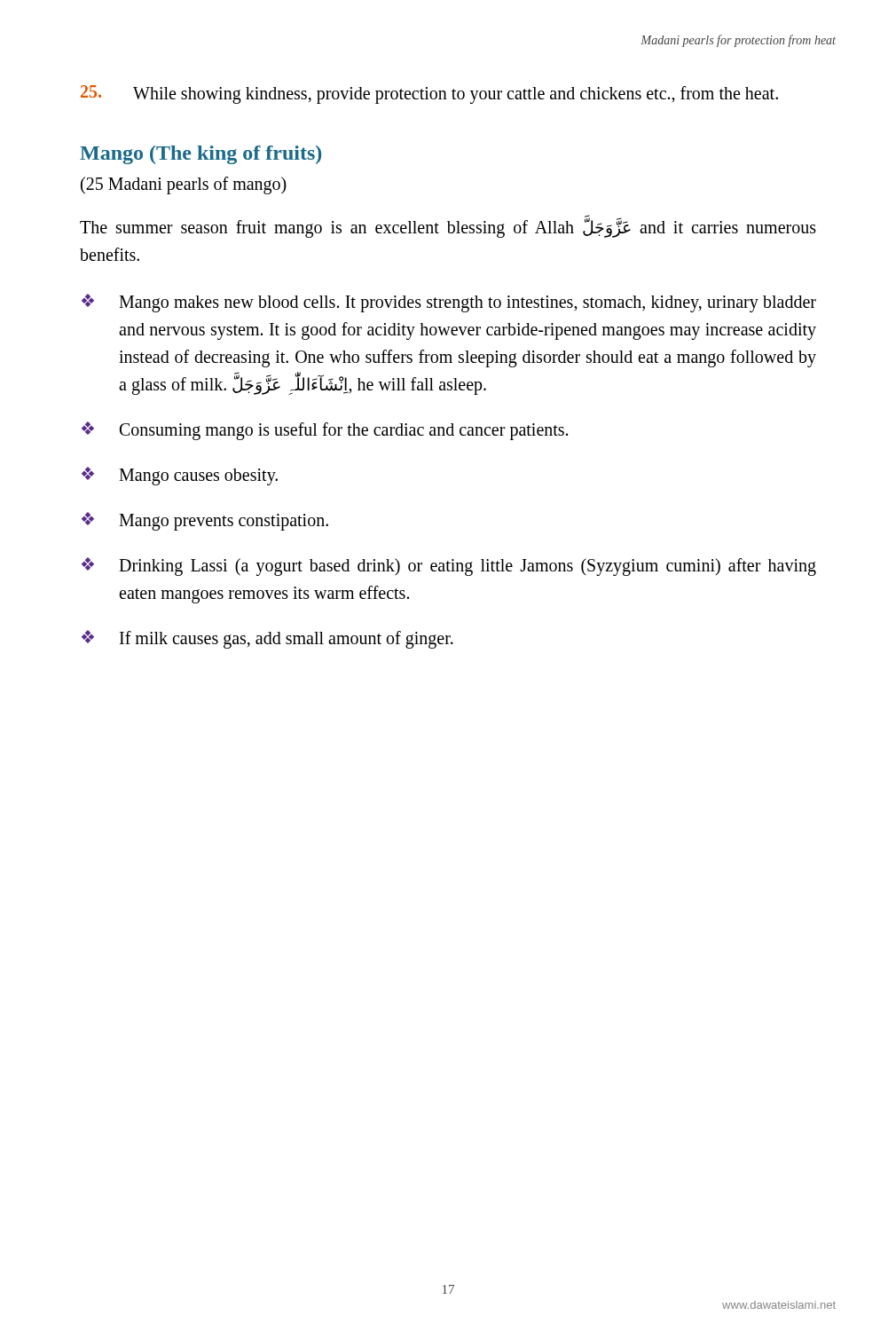Locate the text block starting "❖ Consuming mango is"
This screenshot has width=896, height=1331.
[325, 430]
